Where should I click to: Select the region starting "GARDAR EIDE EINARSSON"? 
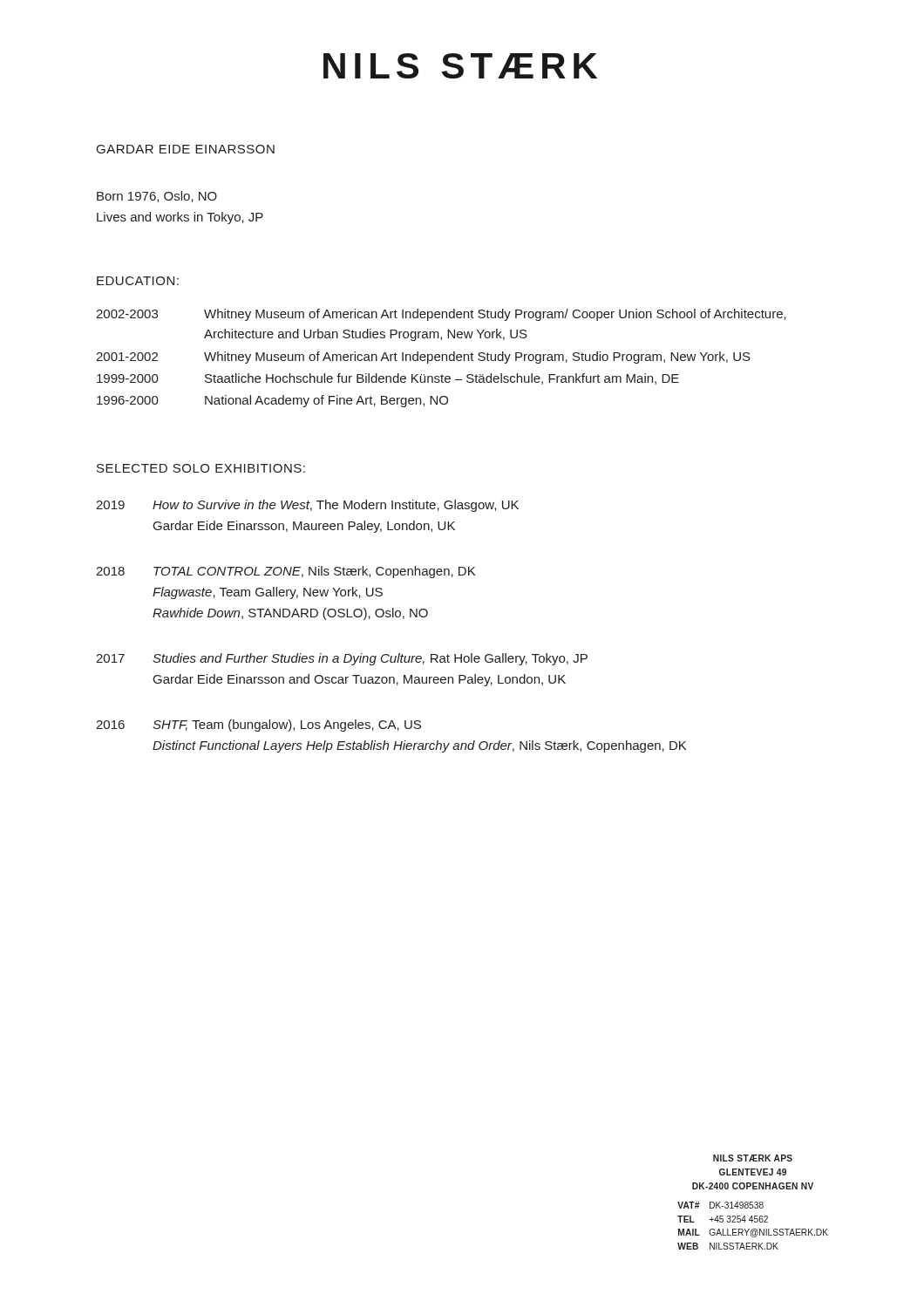[x=186, y=149]
